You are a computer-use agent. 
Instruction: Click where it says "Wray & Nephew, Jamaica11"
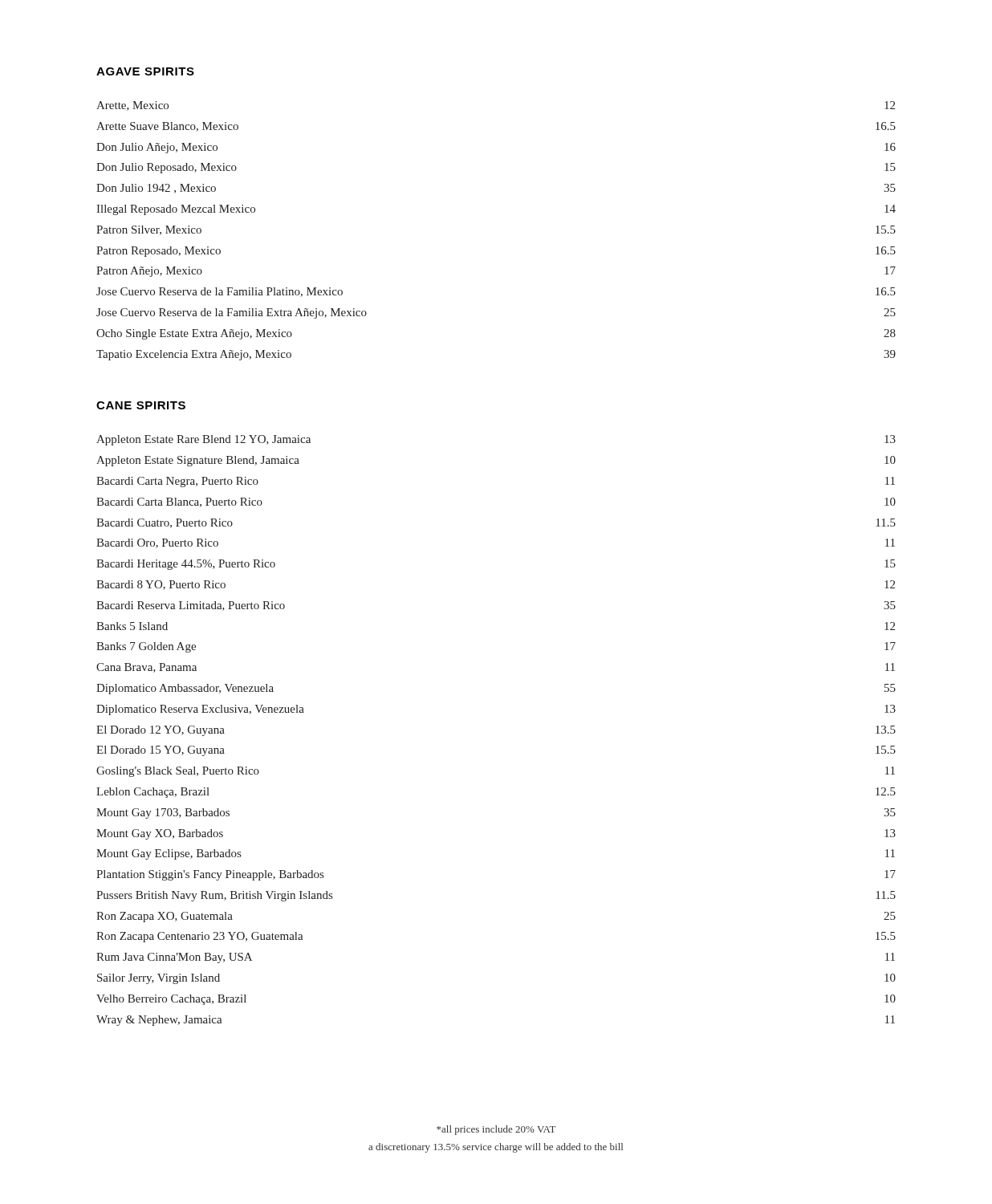[159, 1021]
